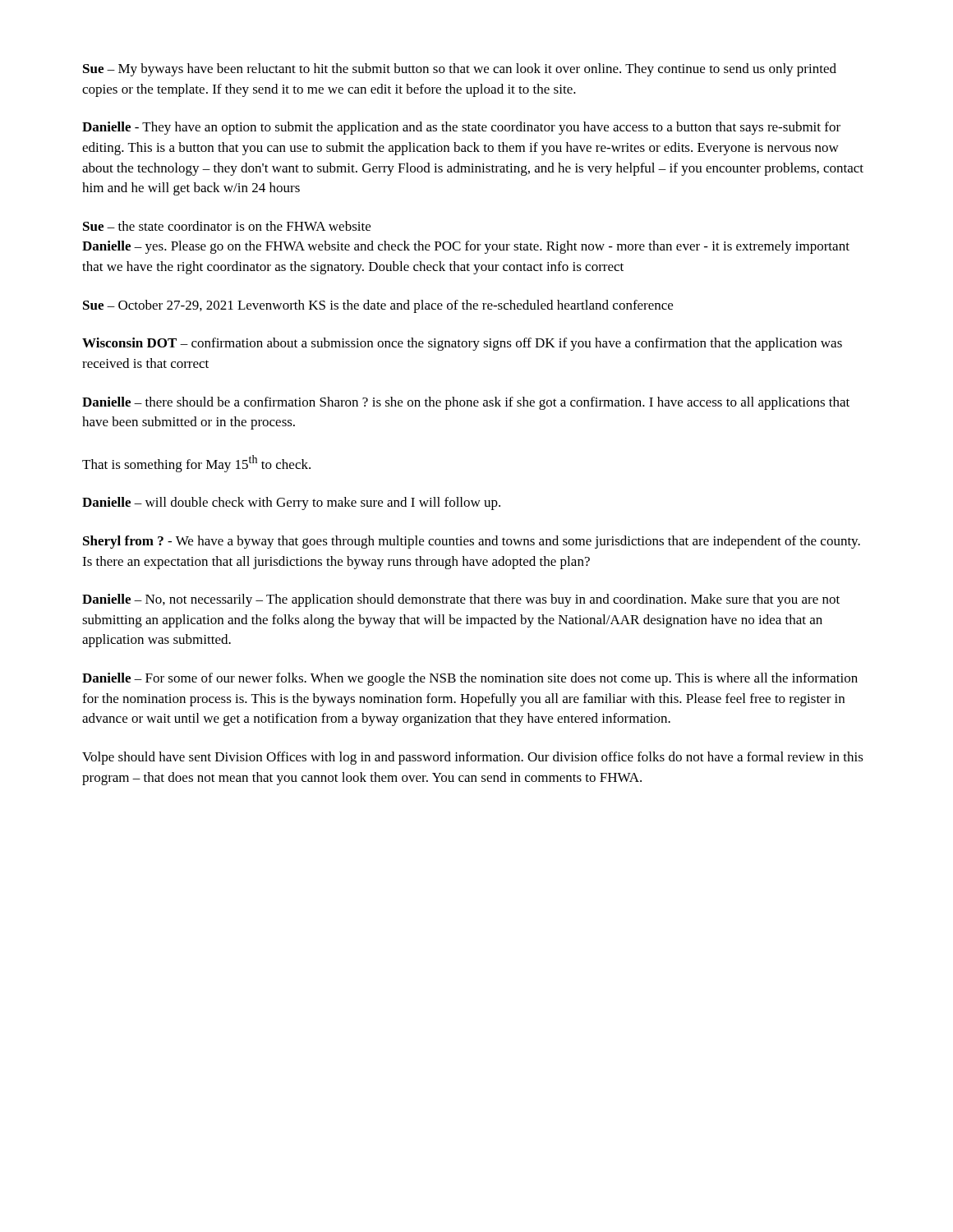This screenshot has height=1232, width=953.
Task: Locate the element starting "That is something for May 15th to check."
Action: [x=197, y=462]
